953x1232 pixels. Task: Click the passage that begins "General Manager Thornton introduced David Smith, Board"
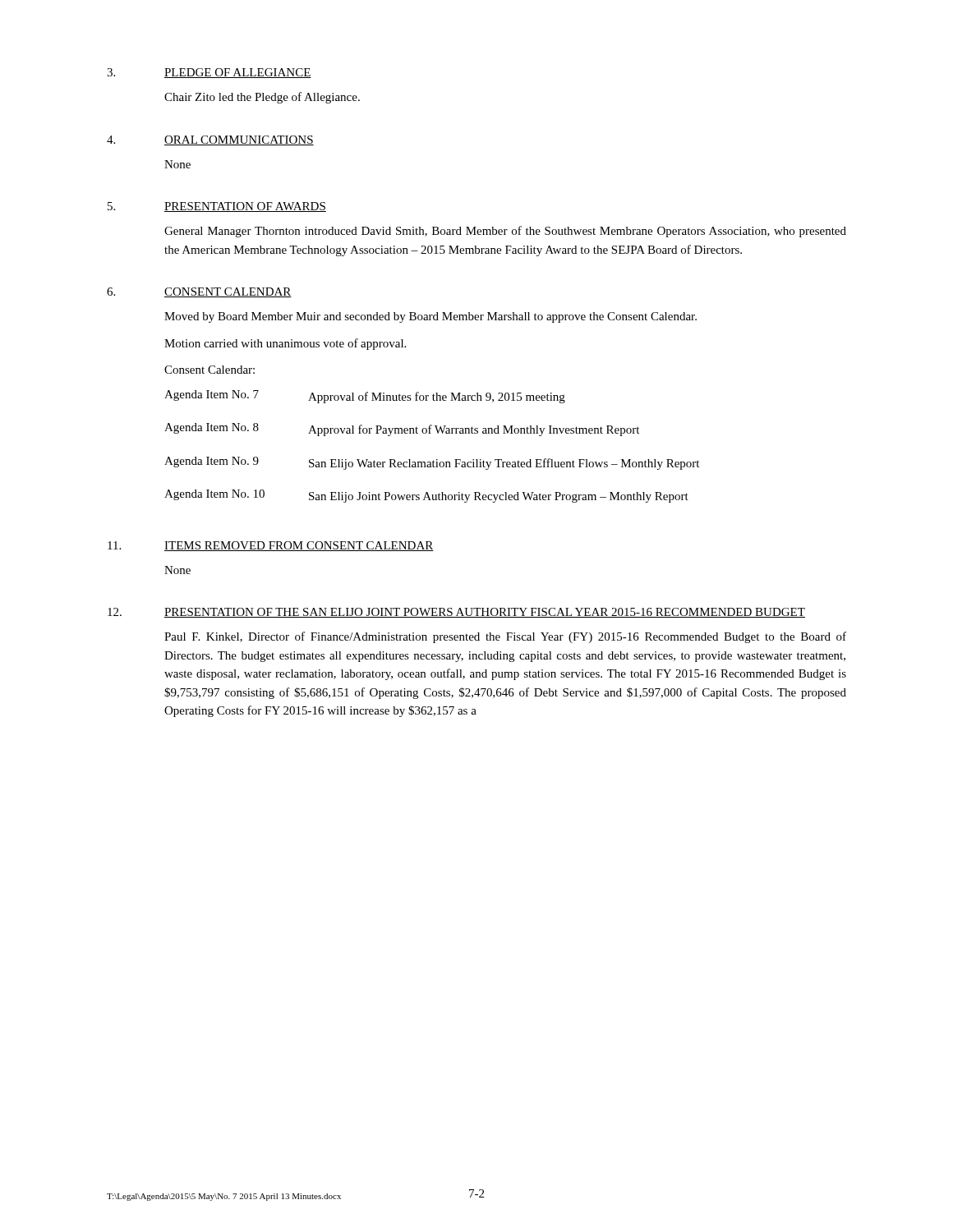pyautogui.click(x=505, y=240)
